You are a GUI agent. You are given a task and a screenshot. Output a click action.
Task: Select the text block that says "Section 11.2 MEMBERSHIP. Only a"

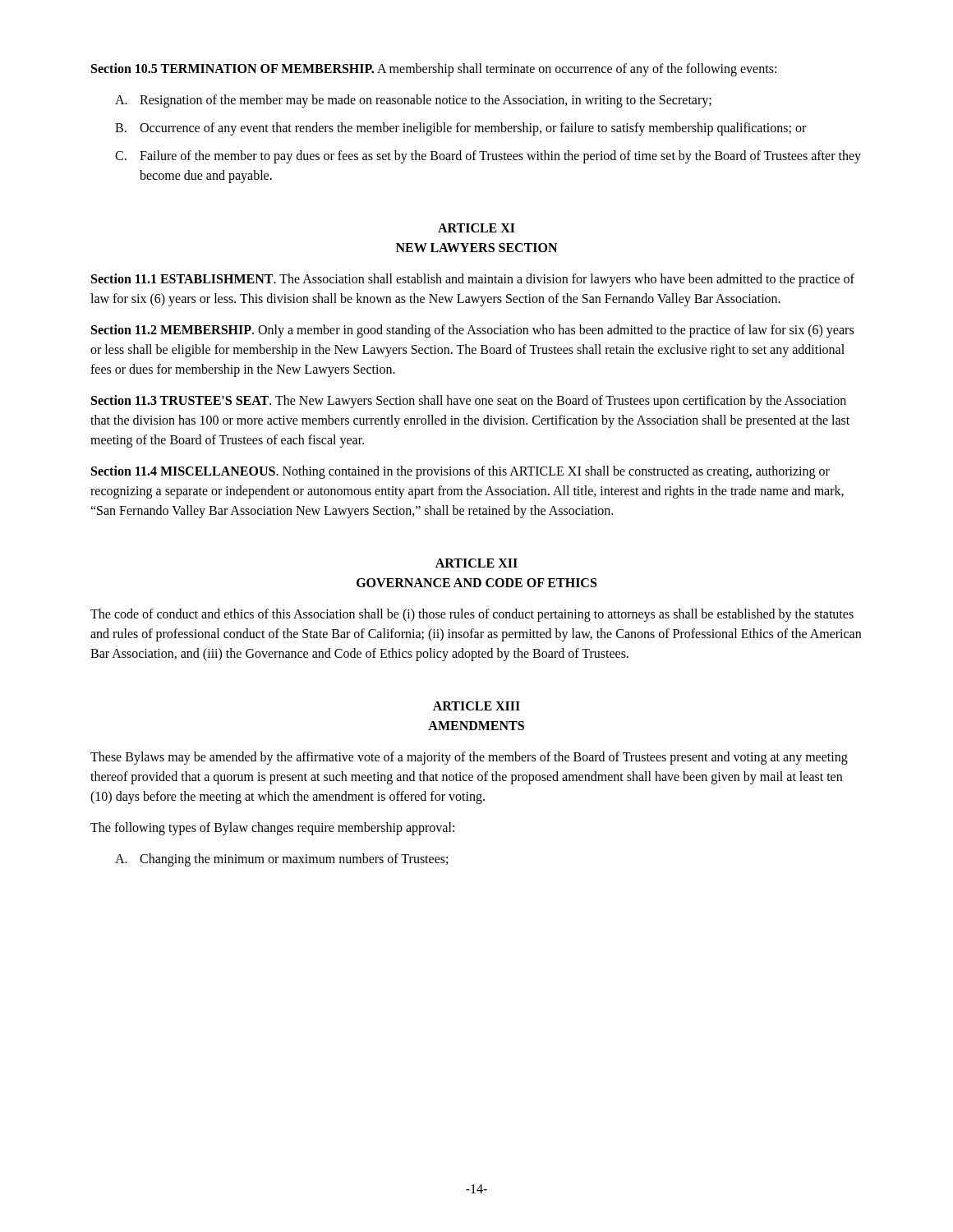pos(472,349)
